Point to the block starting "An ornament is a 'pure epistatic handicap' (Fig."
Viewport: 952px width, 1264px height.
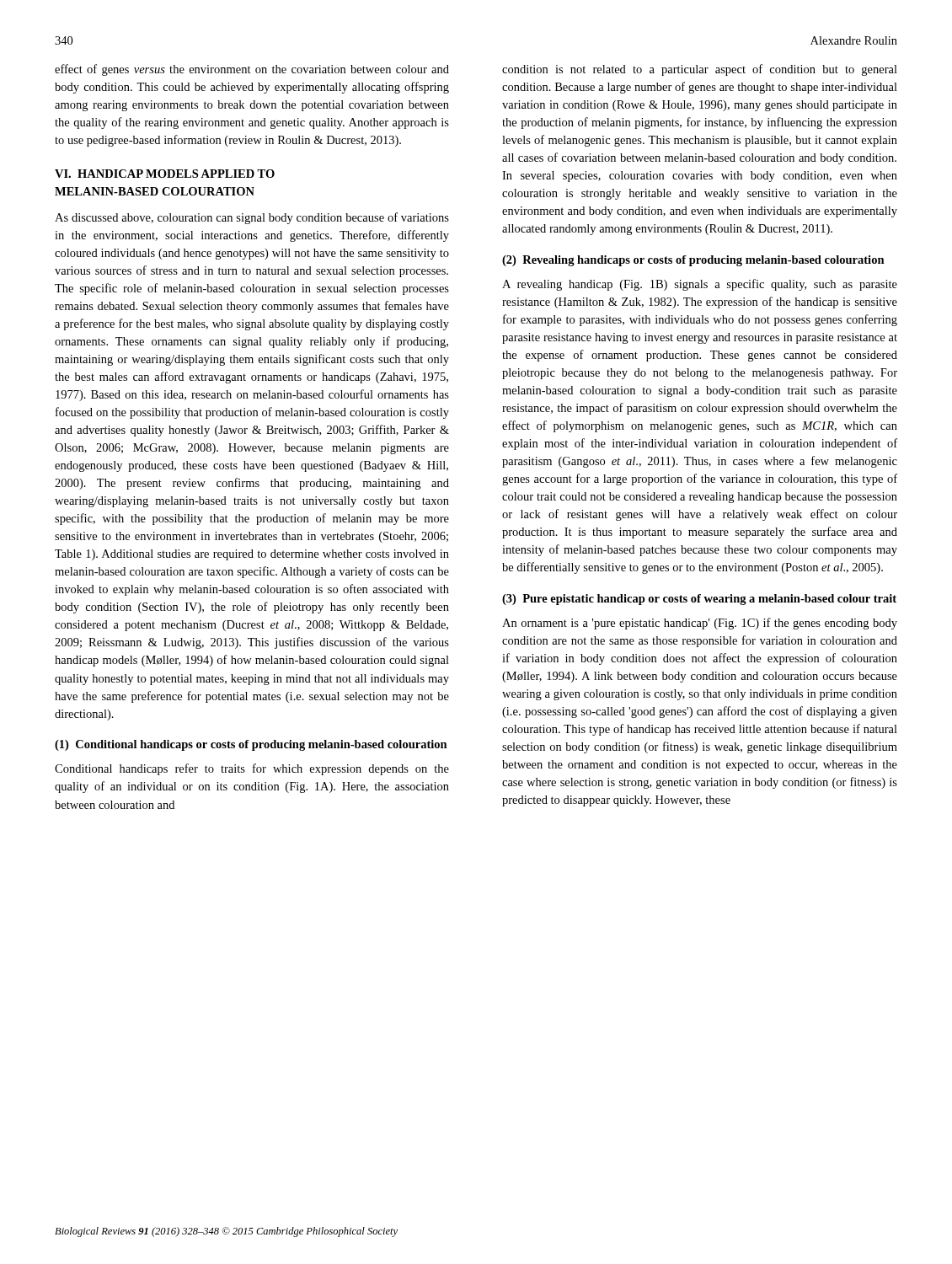(700, 712)
